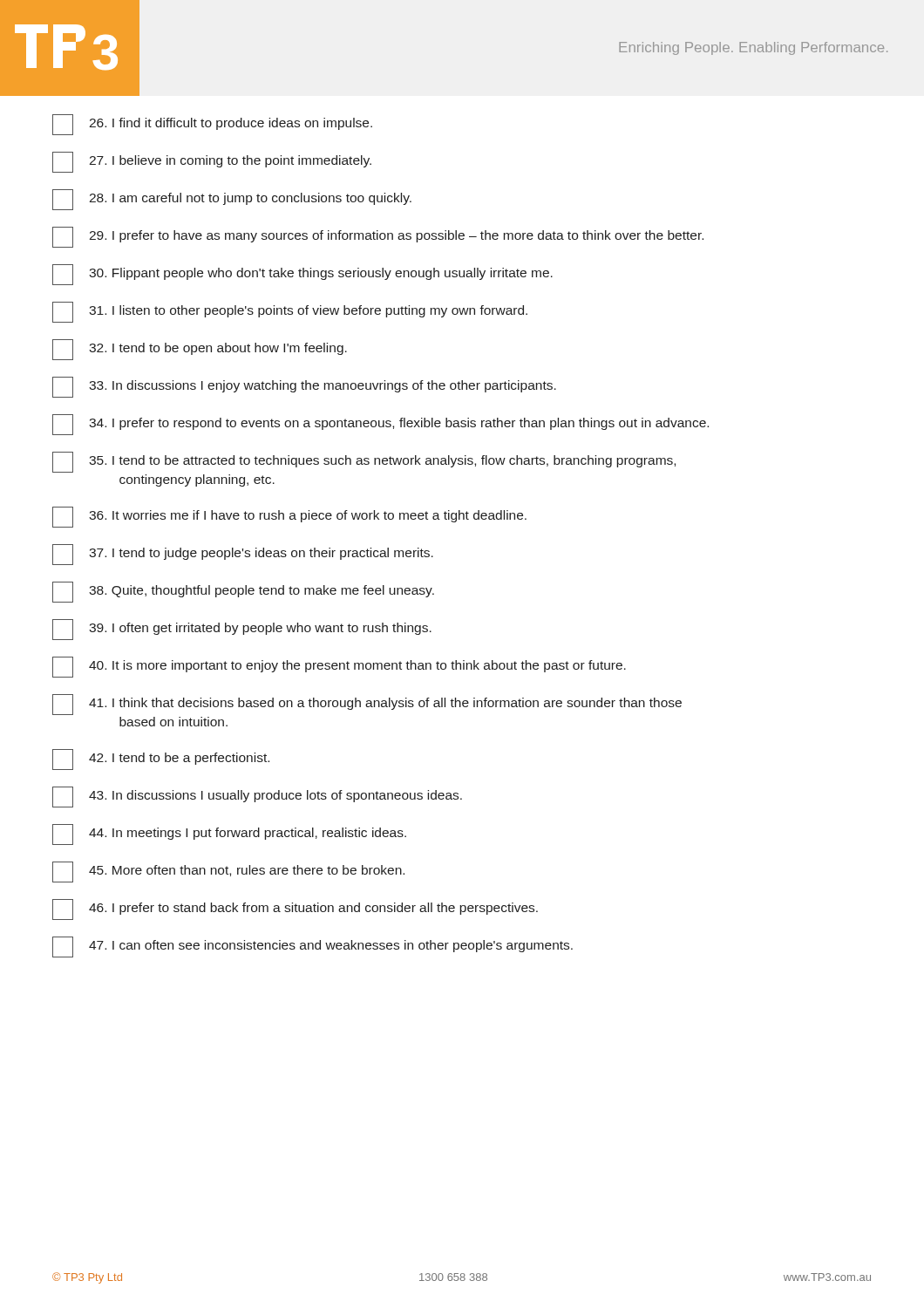Find the passage starting "40. It is more important to"
The image size is (924, 1308).
click(339, 667)
